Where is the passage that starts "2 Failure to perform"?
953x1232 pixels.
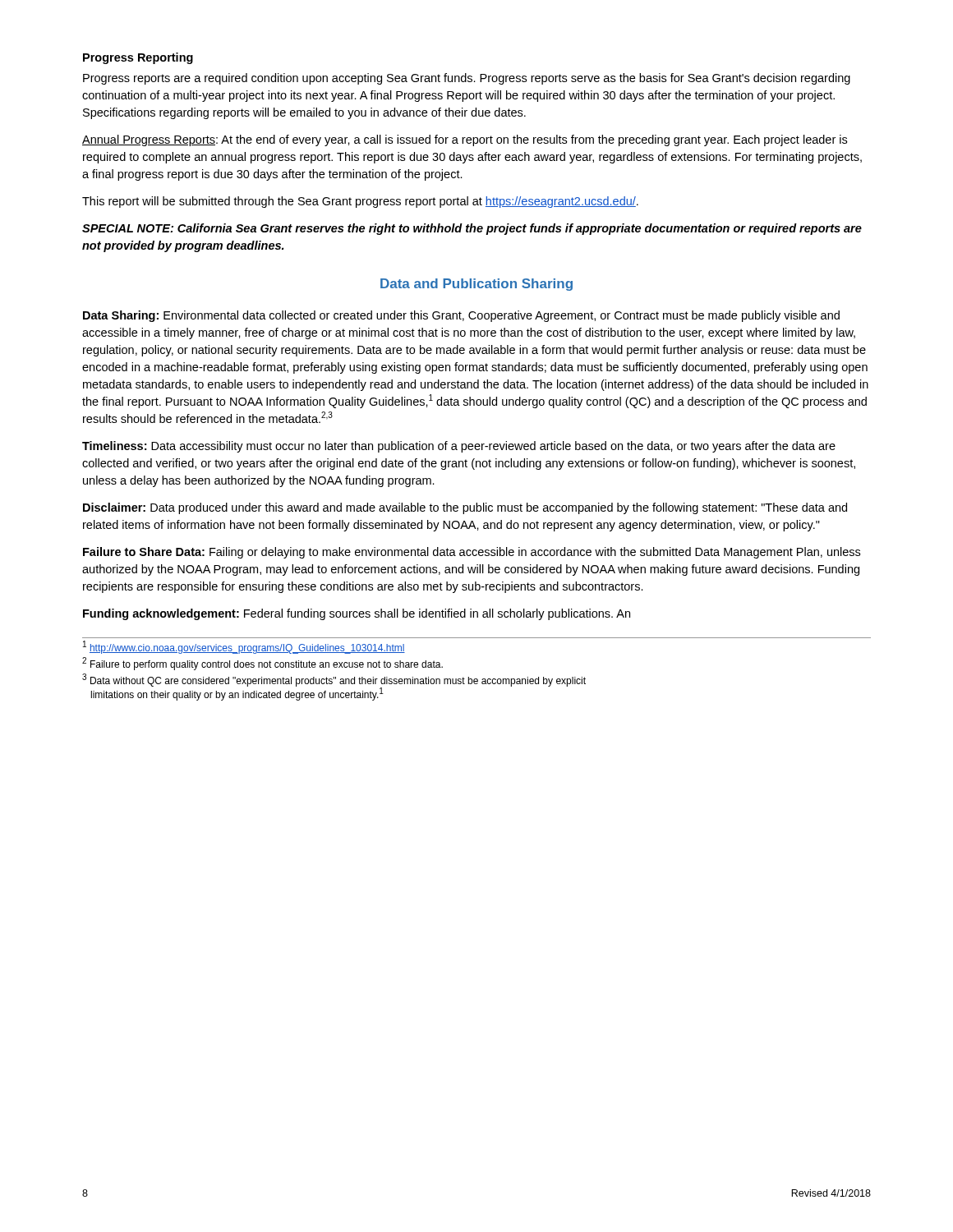click(263, 664)
